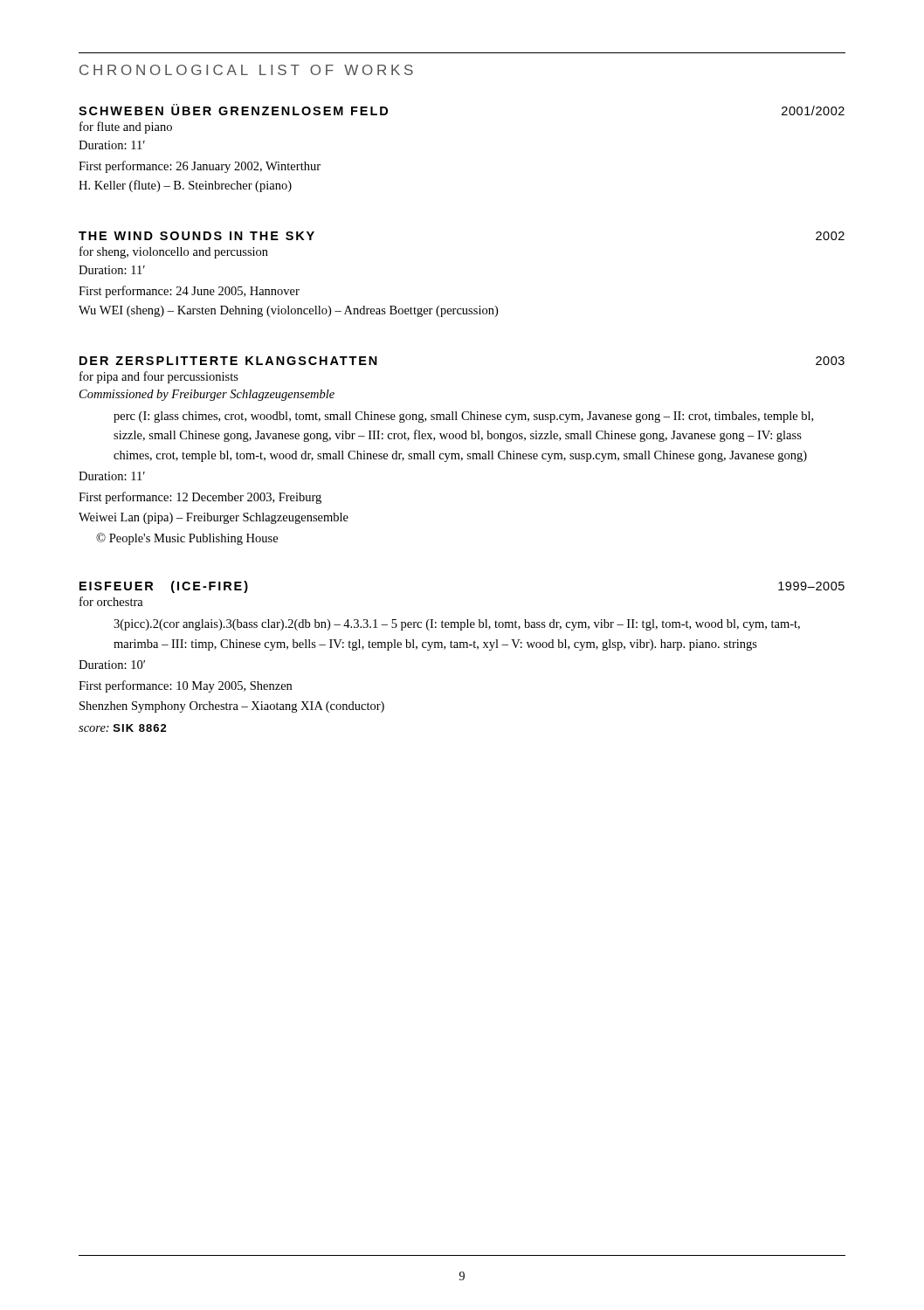
Task: Select the text that reads "for pipa and four percussionists"
Action: point(158,376)
